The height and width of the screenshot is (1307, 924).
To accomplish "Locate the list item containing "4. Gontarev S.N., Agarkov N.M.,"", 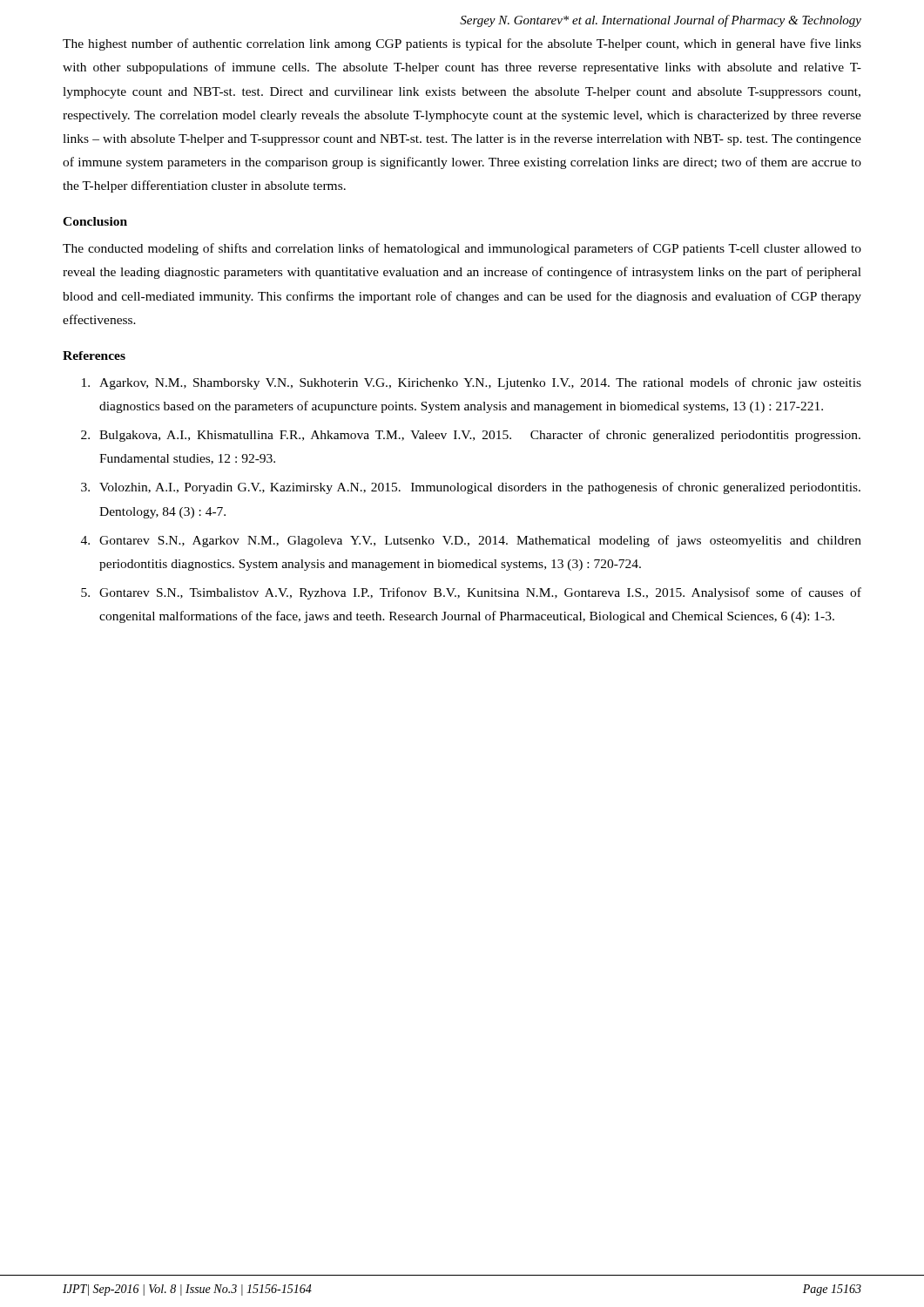I will pyautogui.click(x=462, y=551).
